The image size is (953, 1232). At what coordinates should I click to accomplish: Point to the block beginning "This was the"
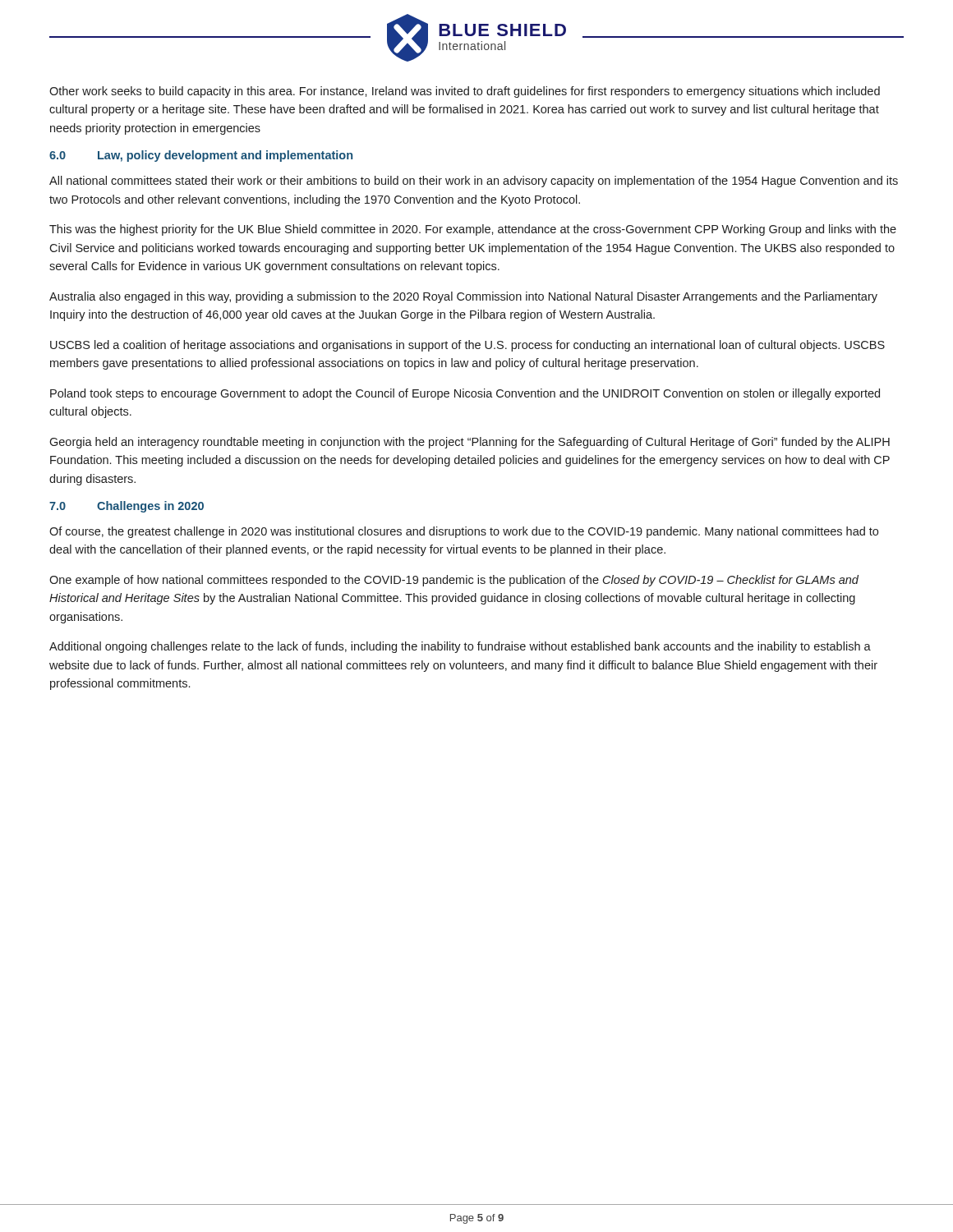[473, 248]
